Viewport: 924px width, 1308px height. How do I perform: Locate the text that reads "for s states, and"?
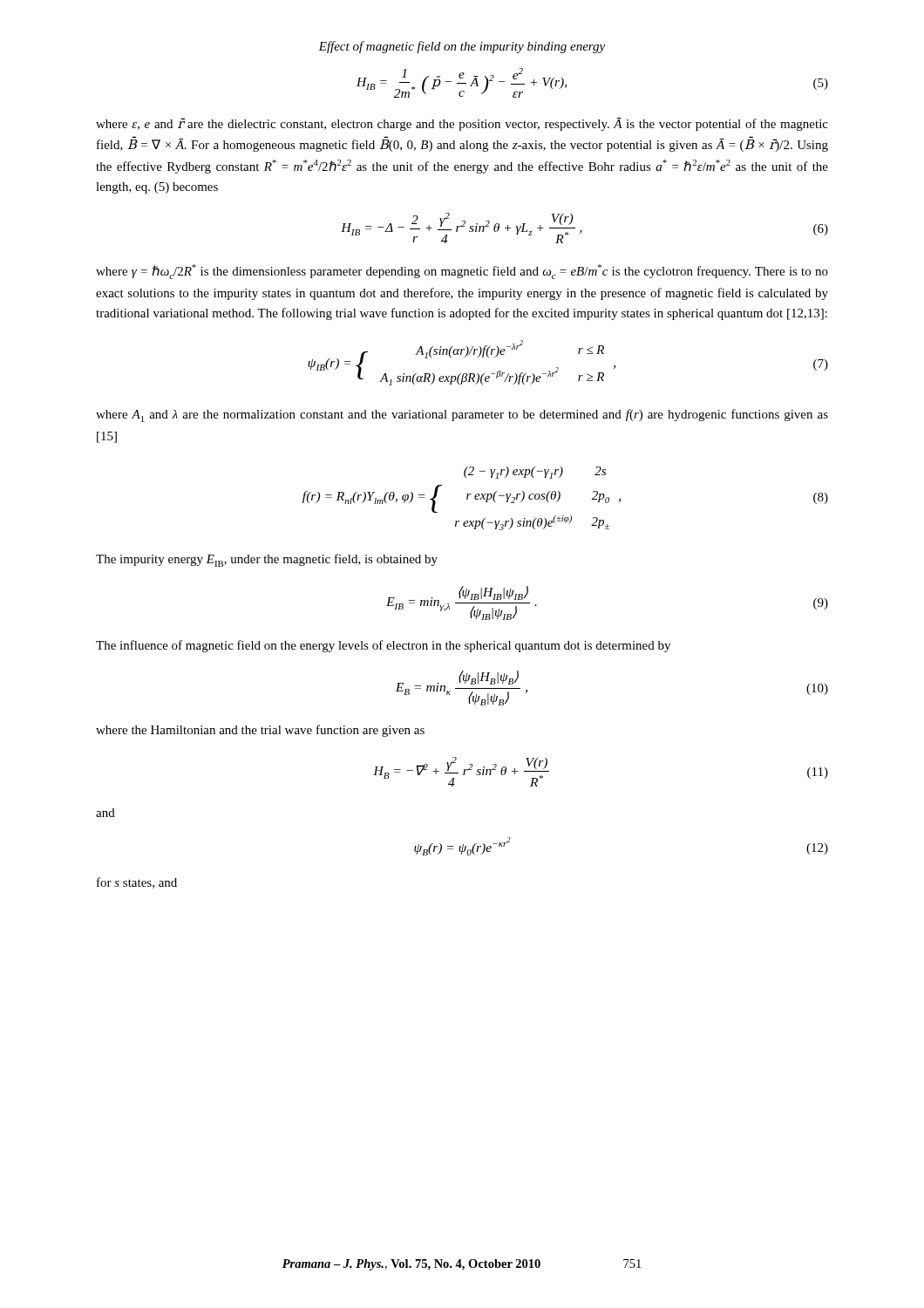click(137, 882)
